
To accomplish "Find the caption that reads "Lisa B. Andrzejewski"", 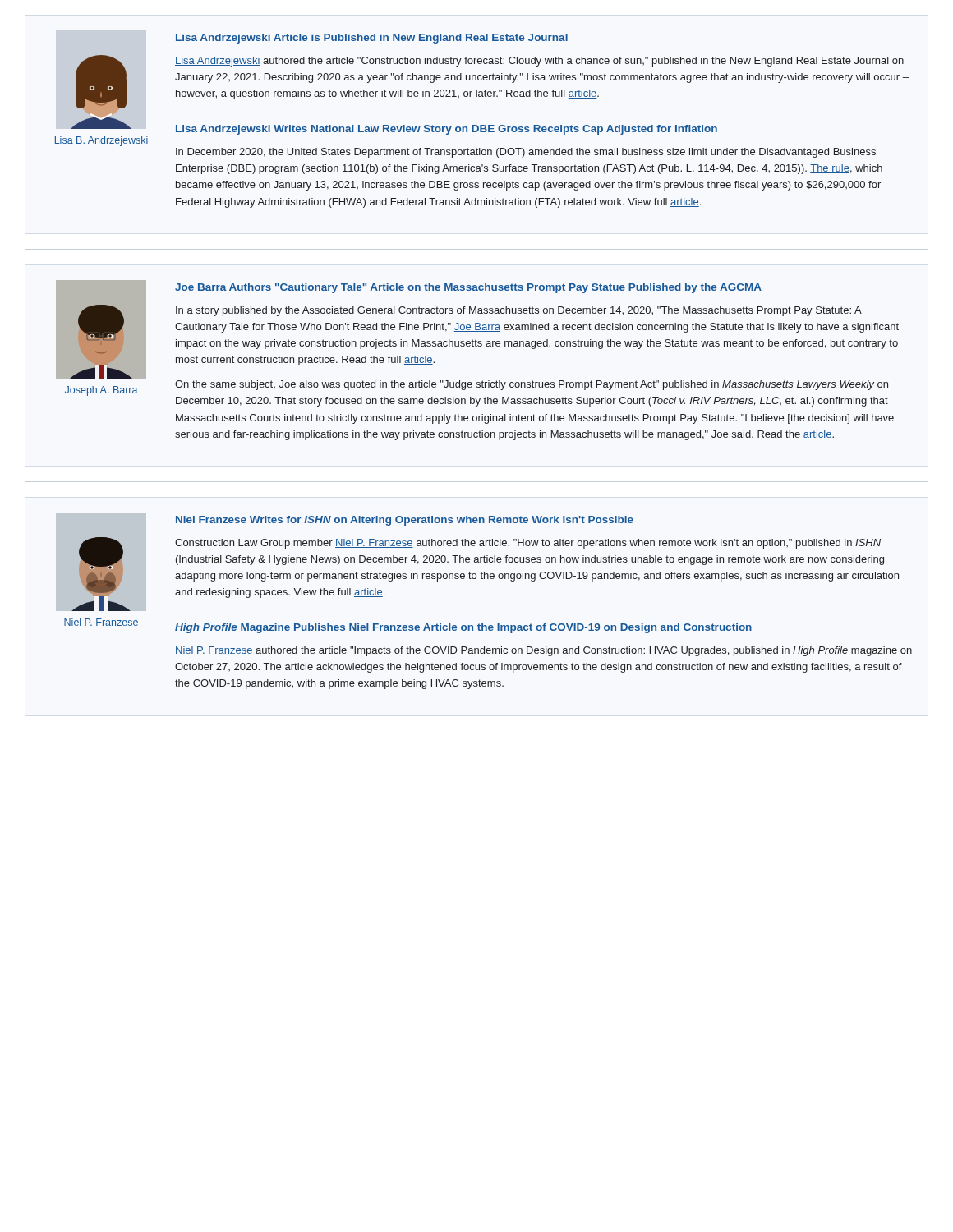I will pos(101,140).
